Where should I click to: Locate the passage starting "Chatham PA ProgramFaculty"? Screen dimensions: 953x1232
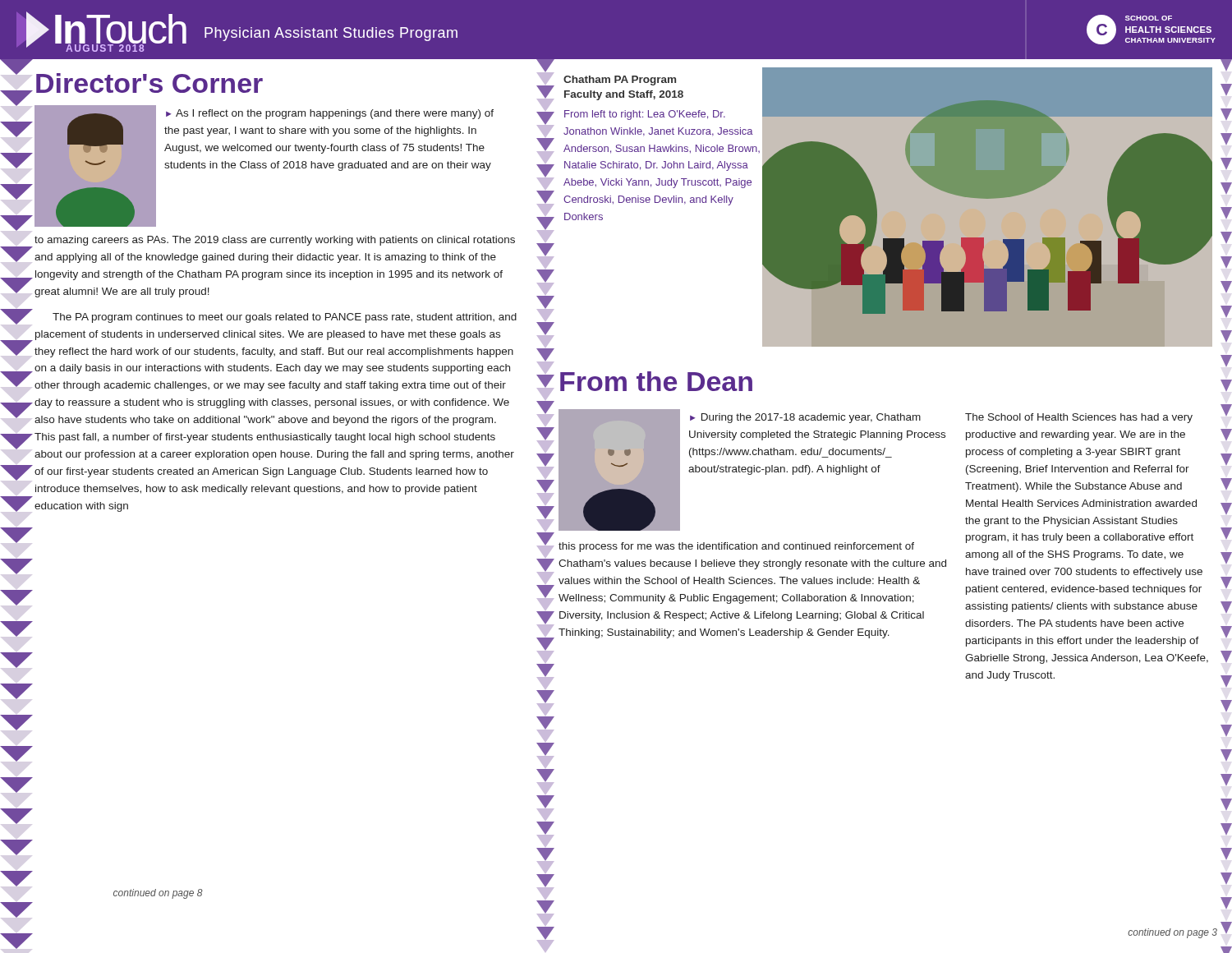click(662, 149)
